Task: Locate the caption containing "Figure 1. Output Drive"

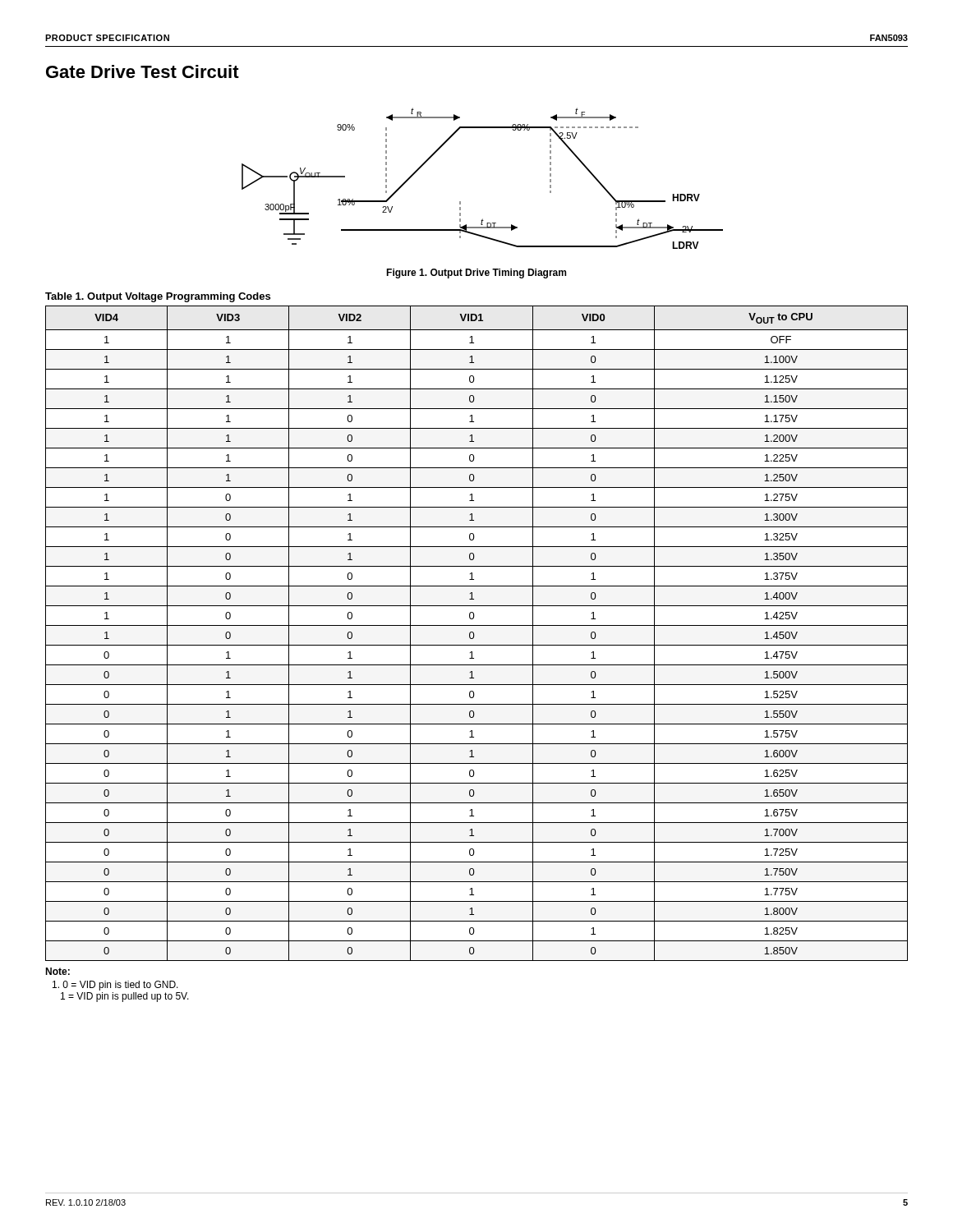Action: click(x=476, y=273)
